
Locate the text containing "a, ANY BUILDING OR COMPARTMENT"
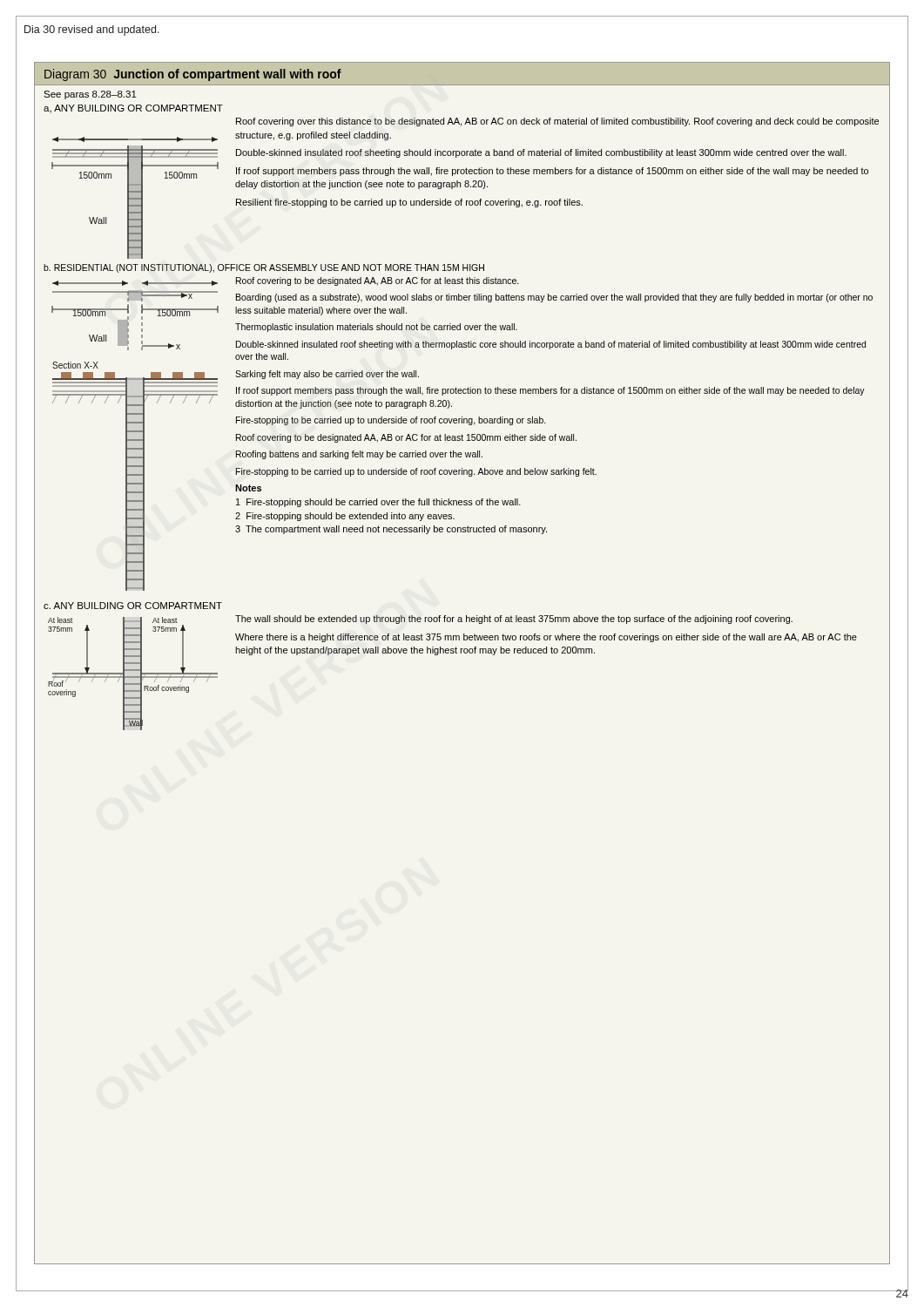pos(133,108)
